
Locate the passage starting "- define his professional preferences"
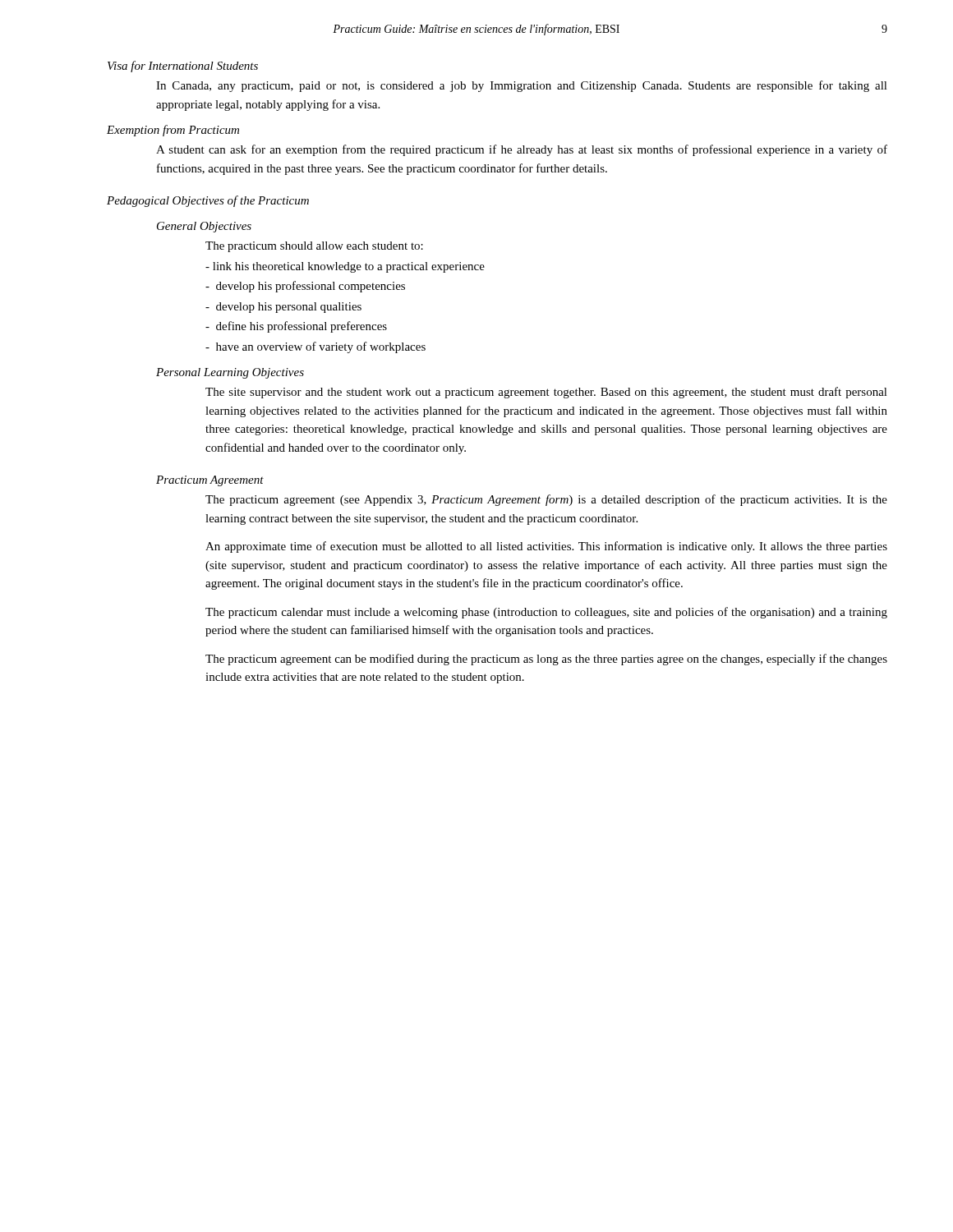(x=296, y=326)
